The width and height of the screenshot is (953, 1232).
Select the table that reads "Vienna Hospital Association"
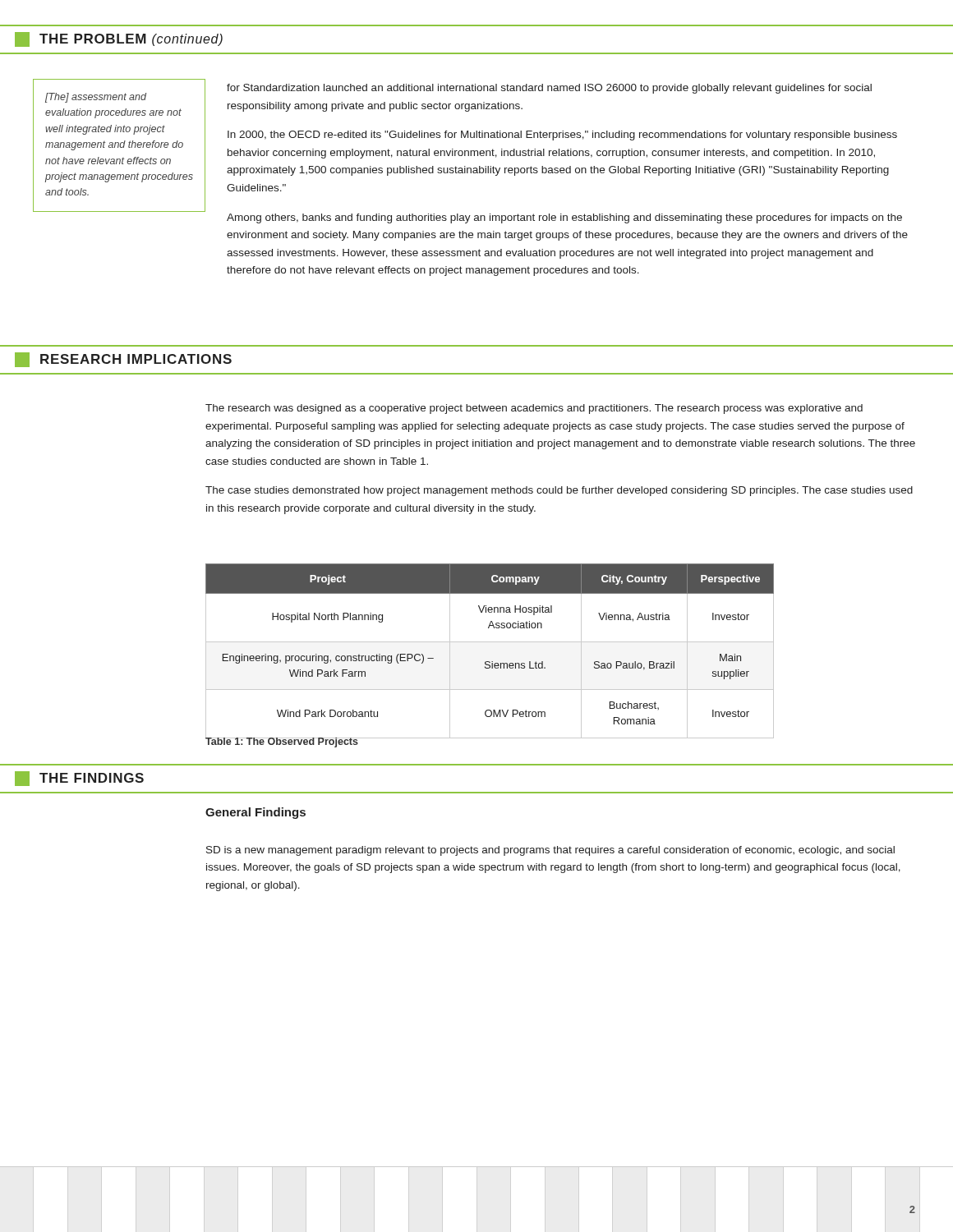(476, 650)
